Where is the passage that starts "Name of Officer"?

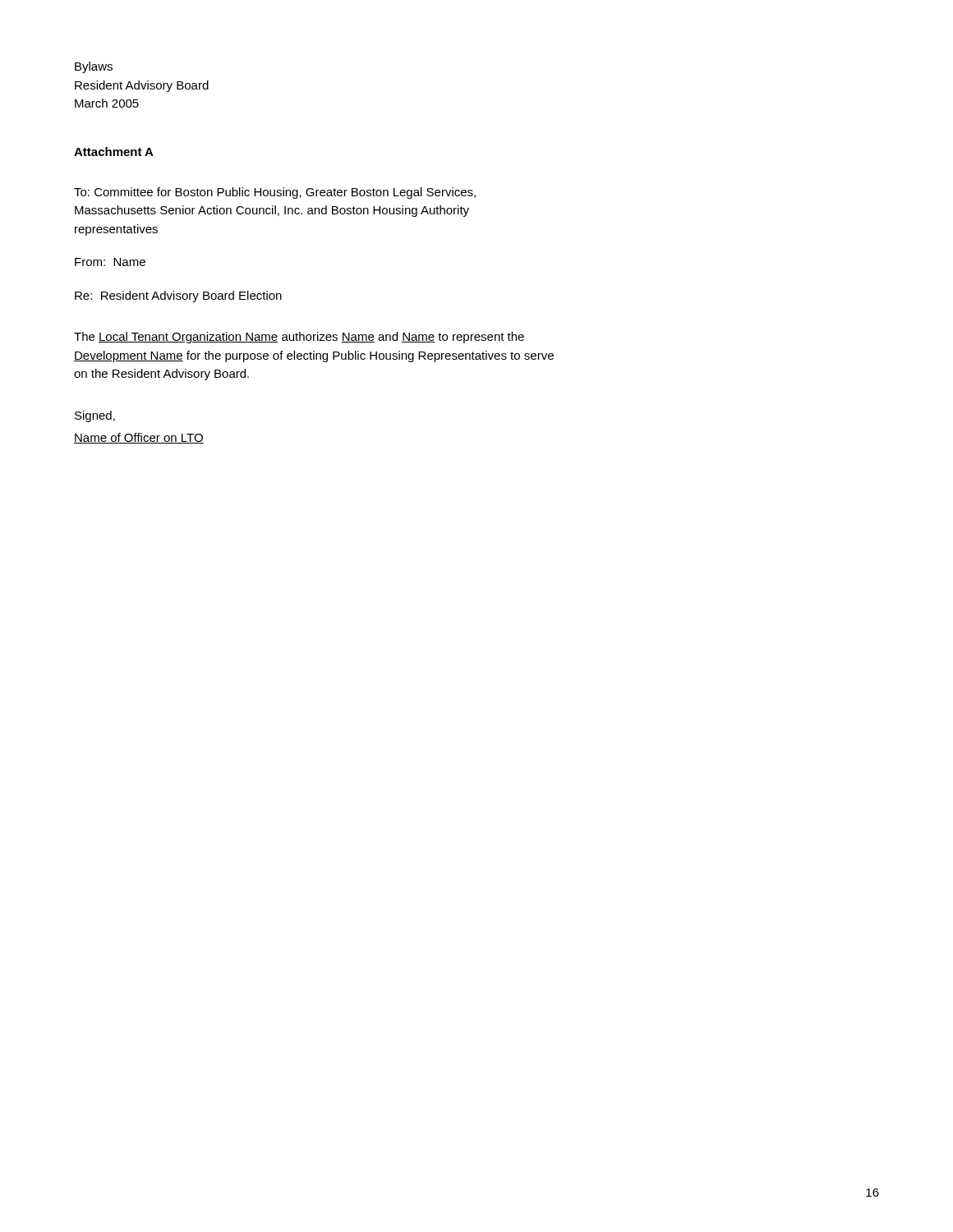click(x=139, y=437)
